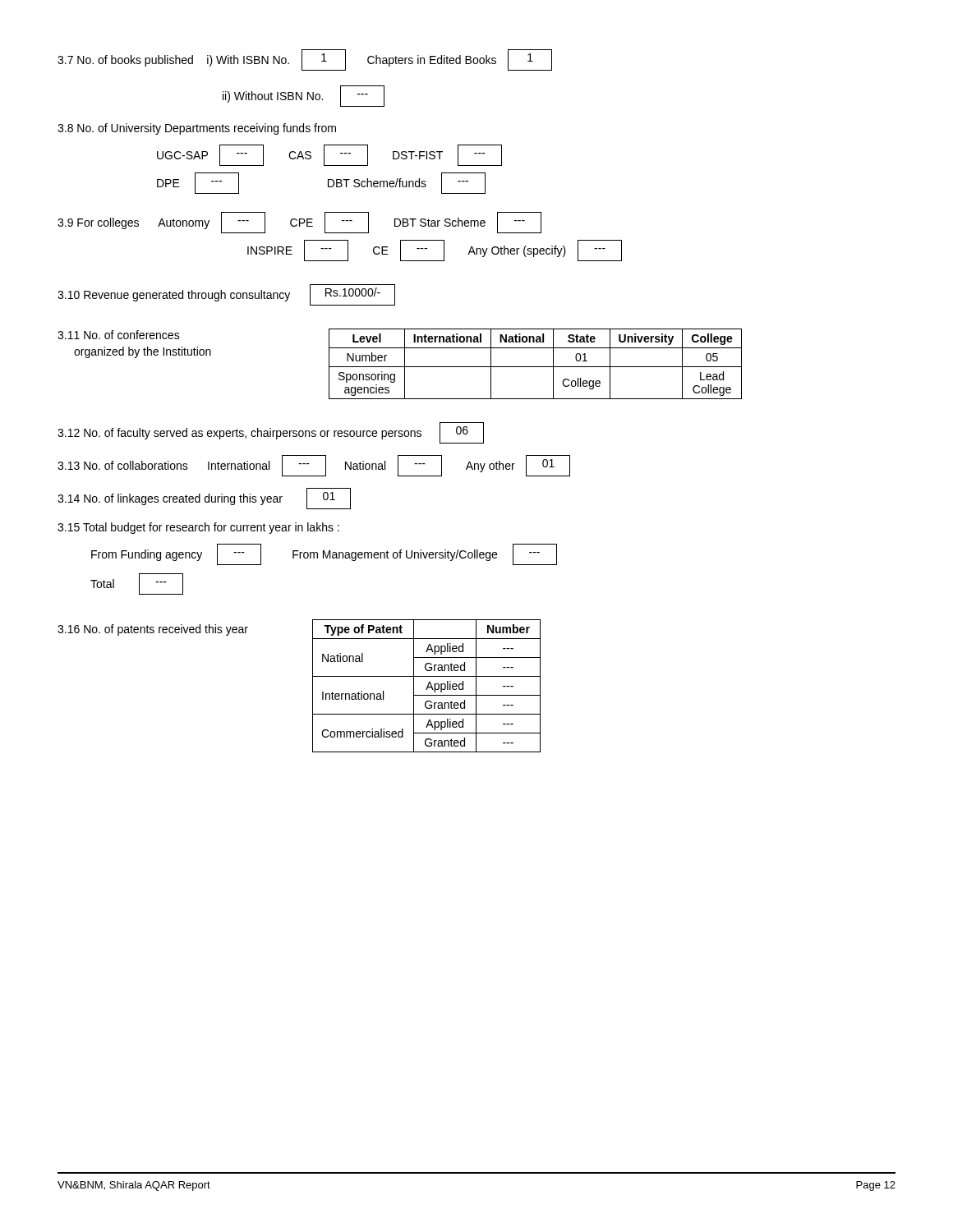This screenshot has height=1232, width=953.
Task: Find the block starting "DPE --- DBT Scheme/funds ---"
Action: (321, 183)
